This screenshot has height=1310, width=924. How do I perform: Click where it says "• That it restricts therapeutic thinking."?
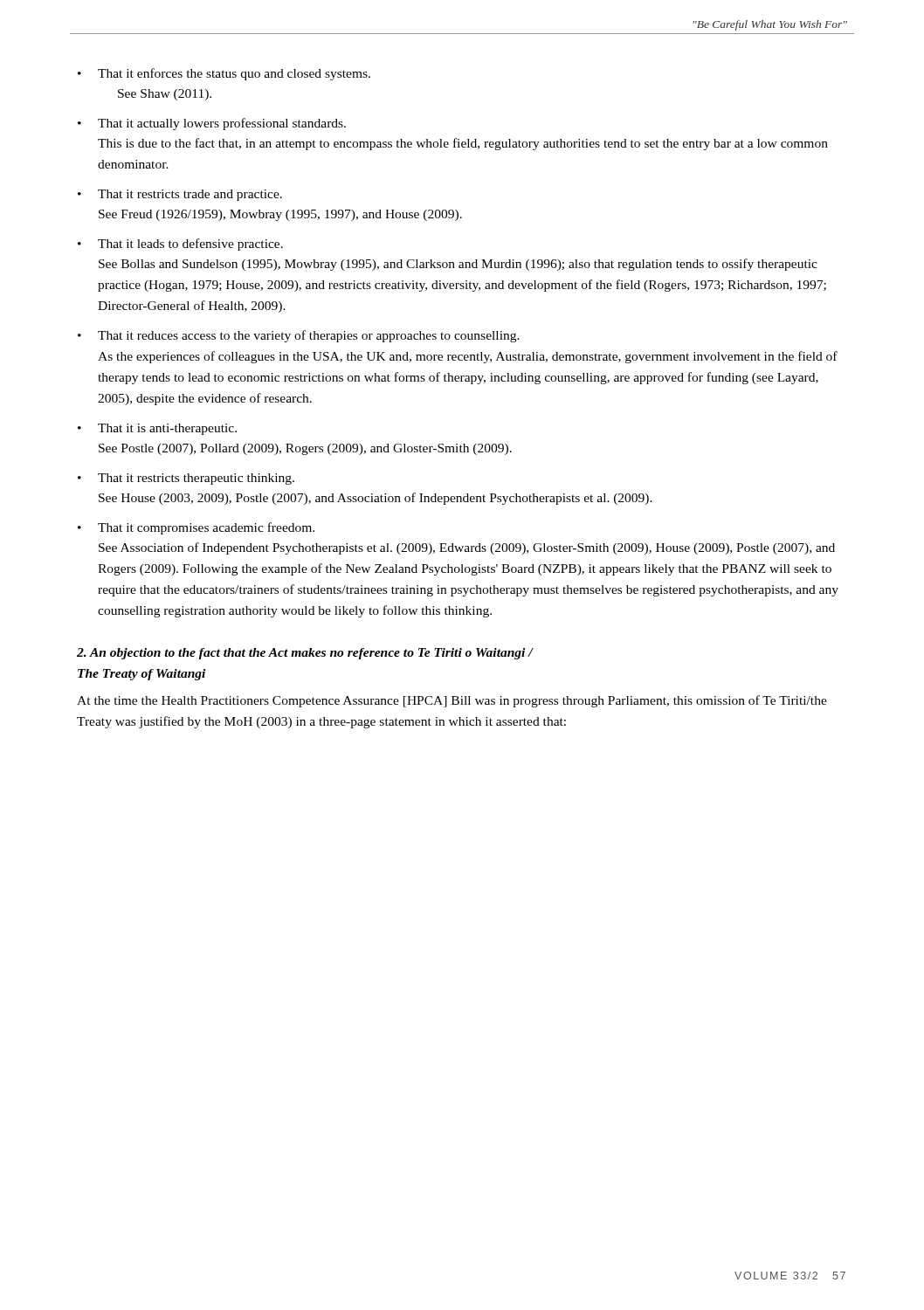coord(186,477)
